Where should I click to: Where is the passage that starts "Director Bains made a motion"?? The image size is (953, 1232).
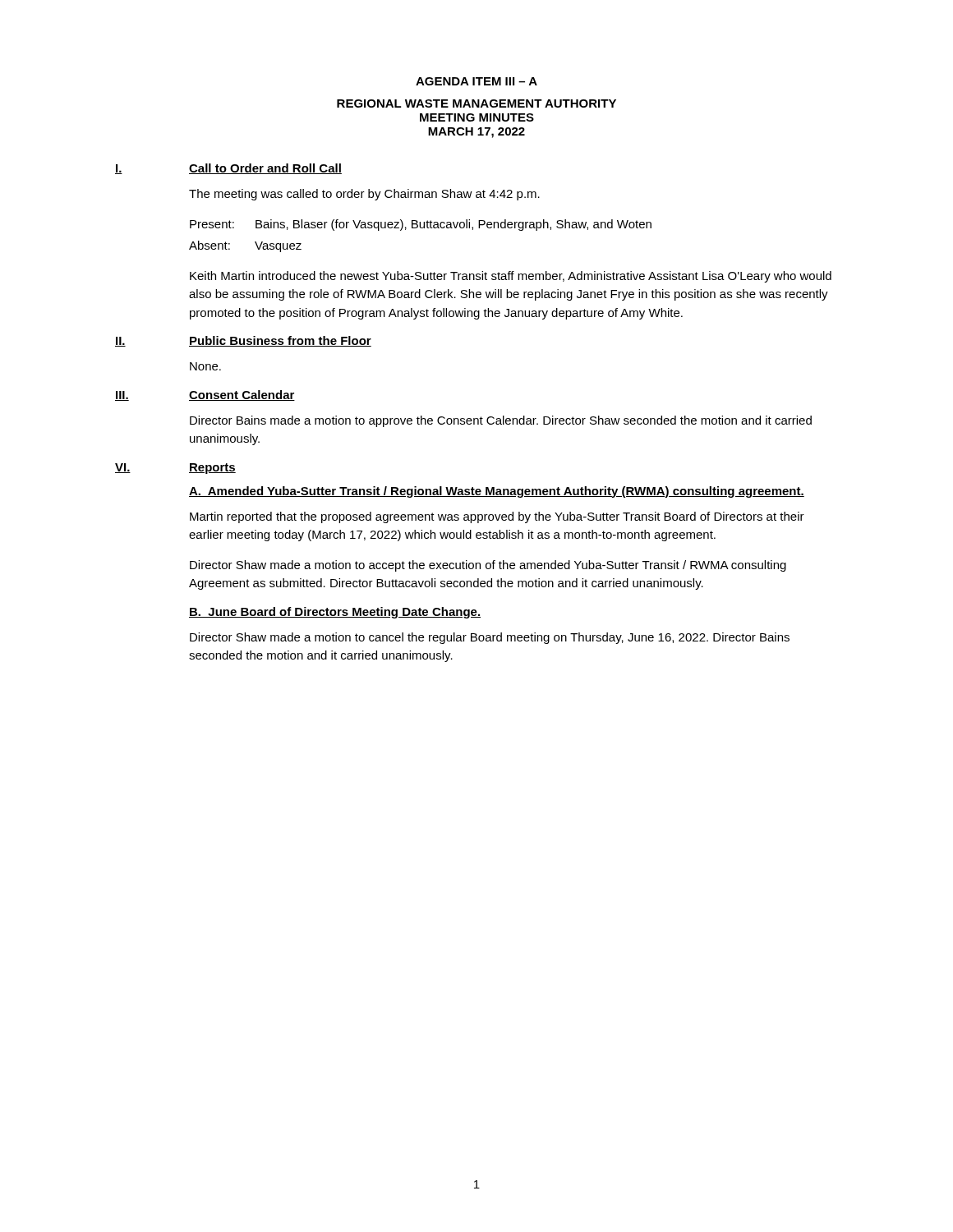[501, 429]
